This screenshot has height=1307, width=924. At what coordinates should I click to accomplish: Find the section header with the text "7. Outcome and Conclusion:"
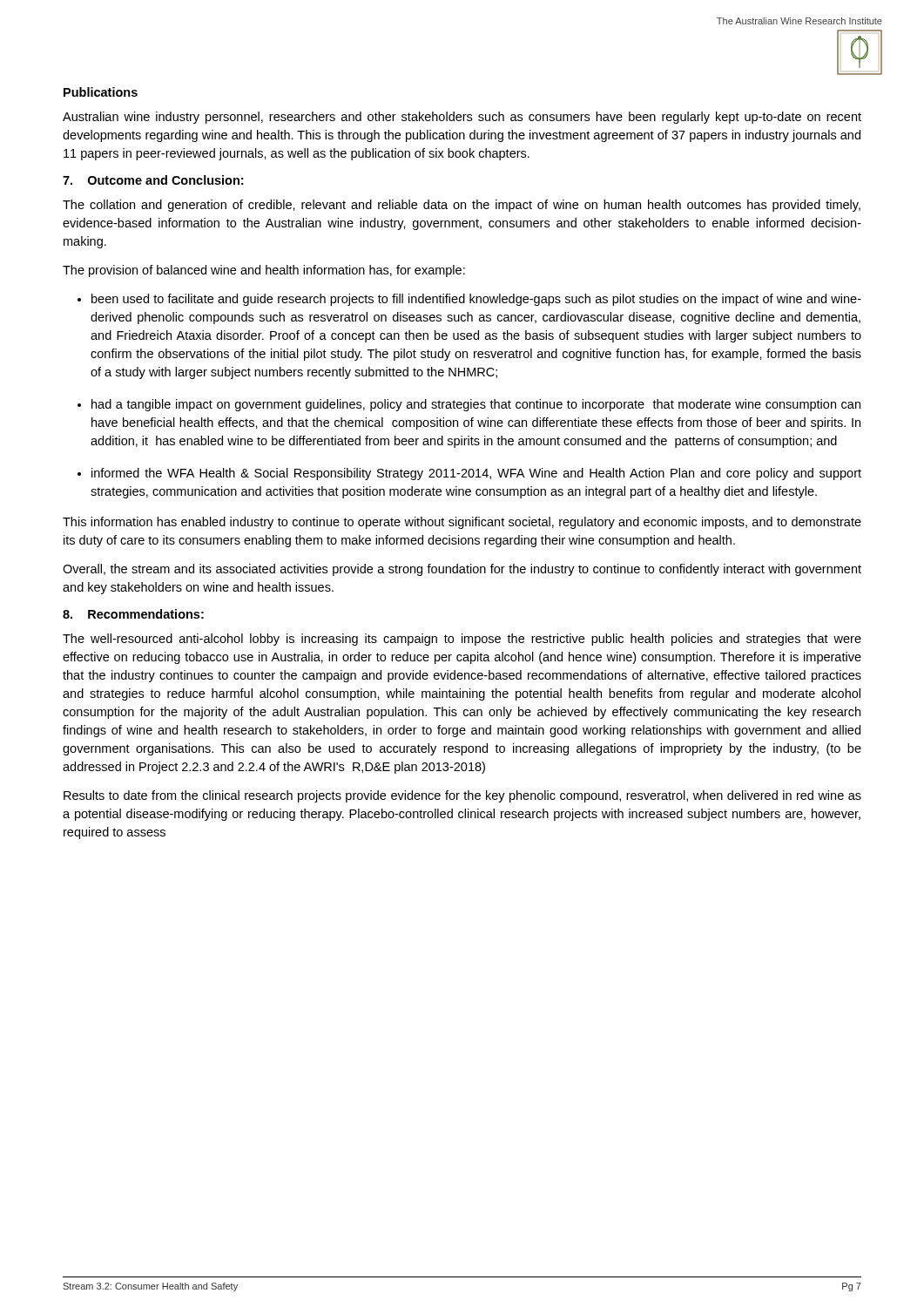click(x=154, y=180)
